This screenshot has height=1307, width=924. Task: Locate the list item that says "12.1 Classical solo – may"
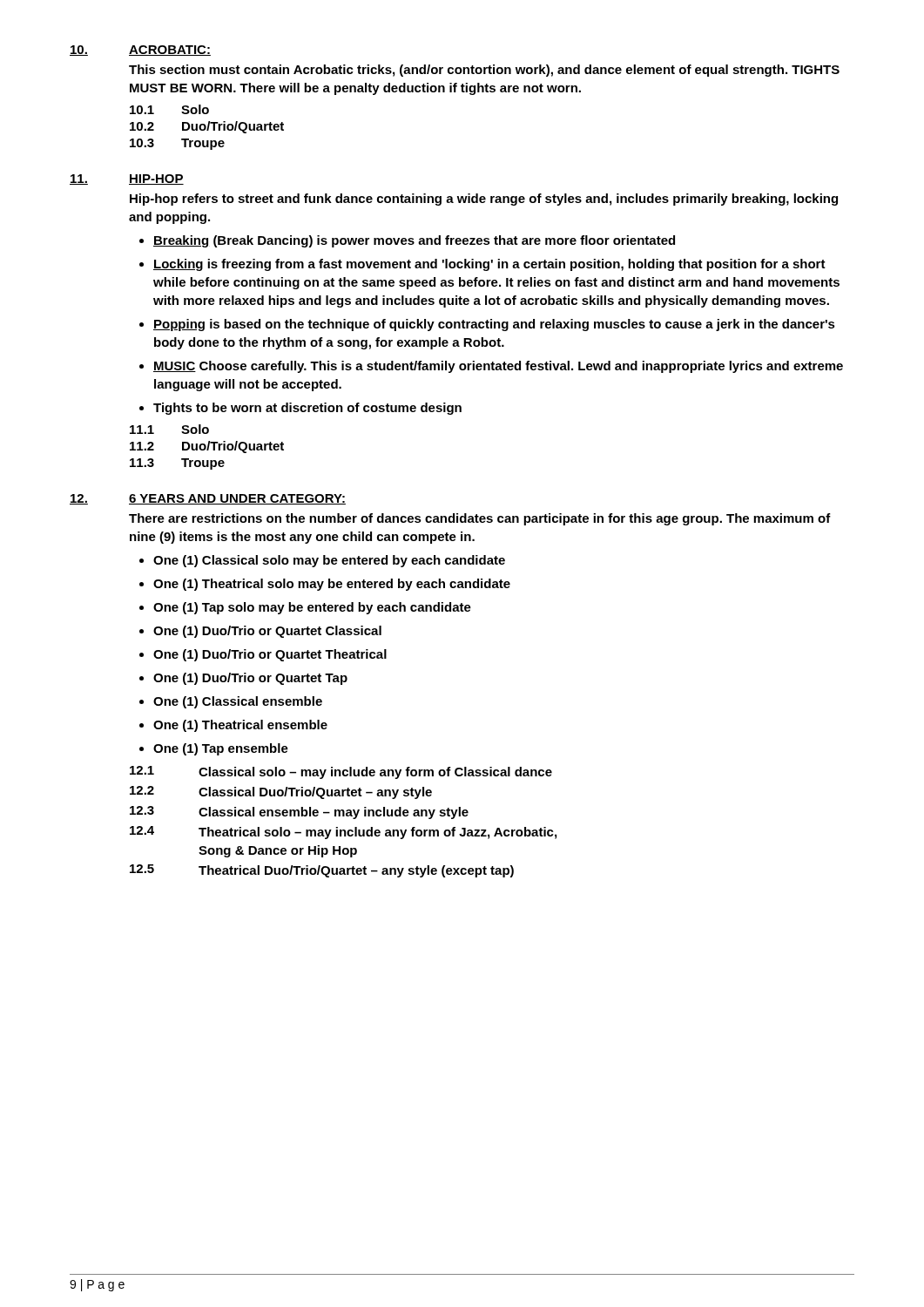pyautogui.click(x=340, y=772)
